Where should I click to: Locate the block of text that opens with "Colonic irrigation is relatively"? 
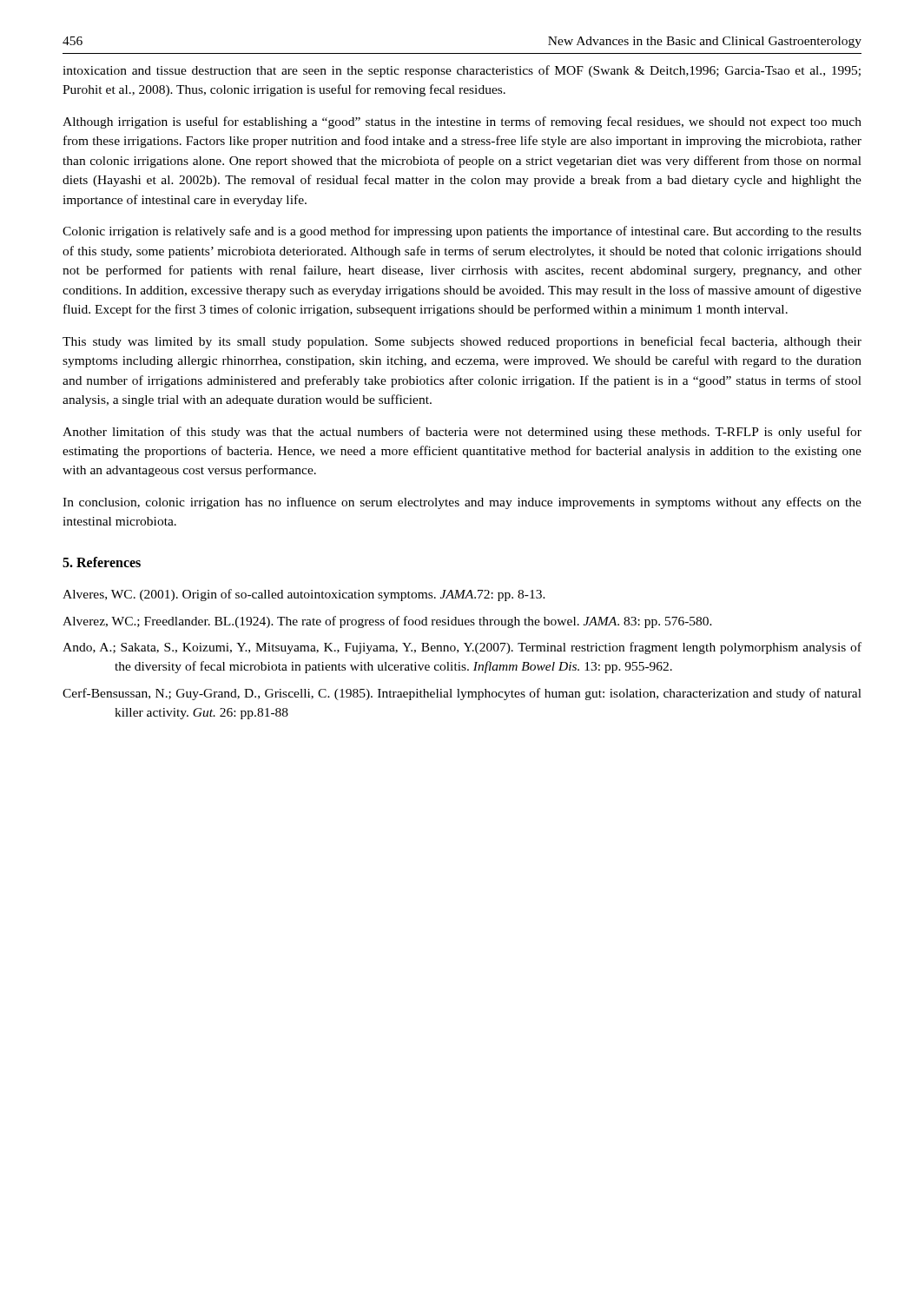[x=462, y=270]
